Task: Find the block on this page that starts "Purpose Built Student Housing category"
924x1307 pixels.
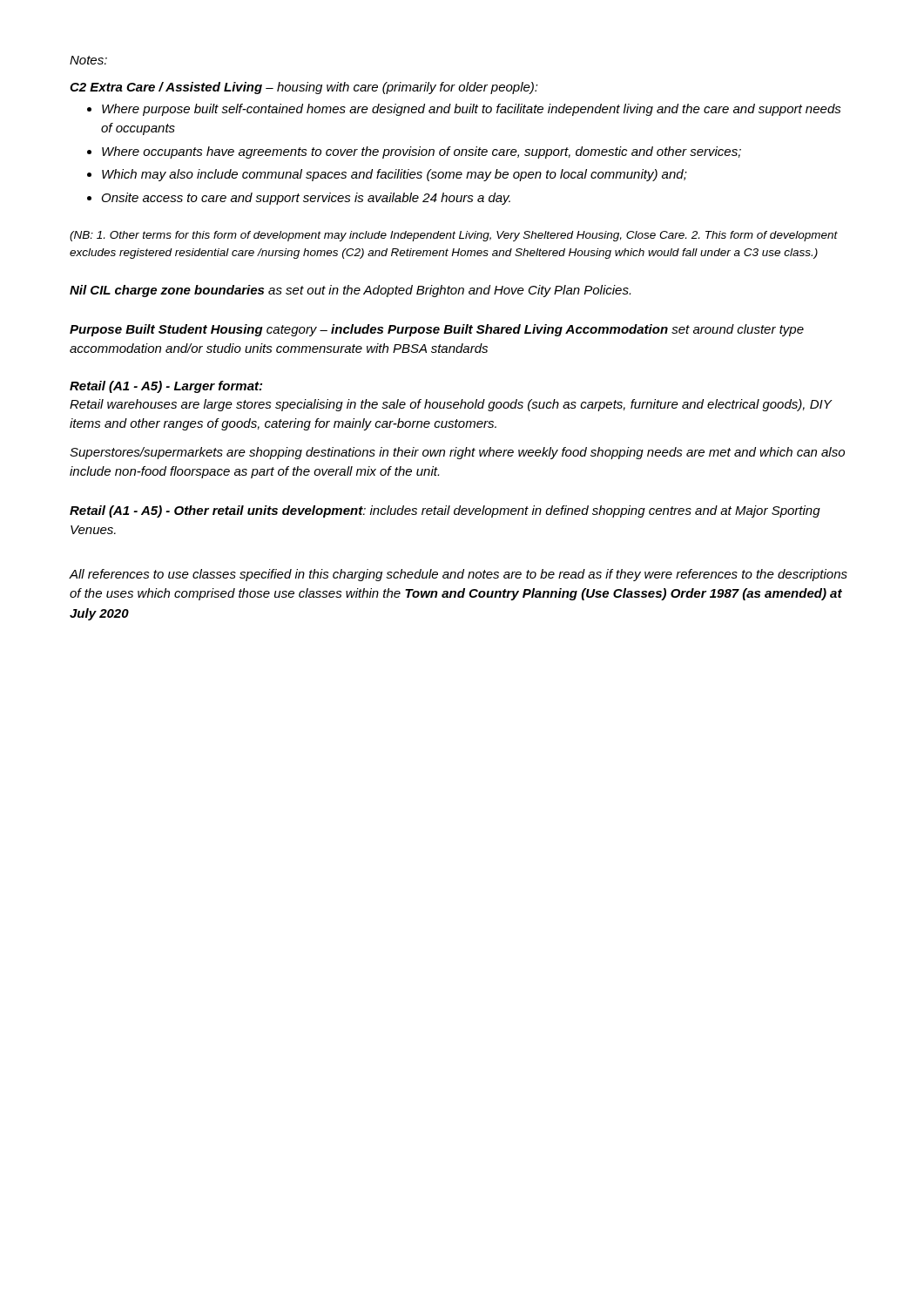Action: pos(437,339)
